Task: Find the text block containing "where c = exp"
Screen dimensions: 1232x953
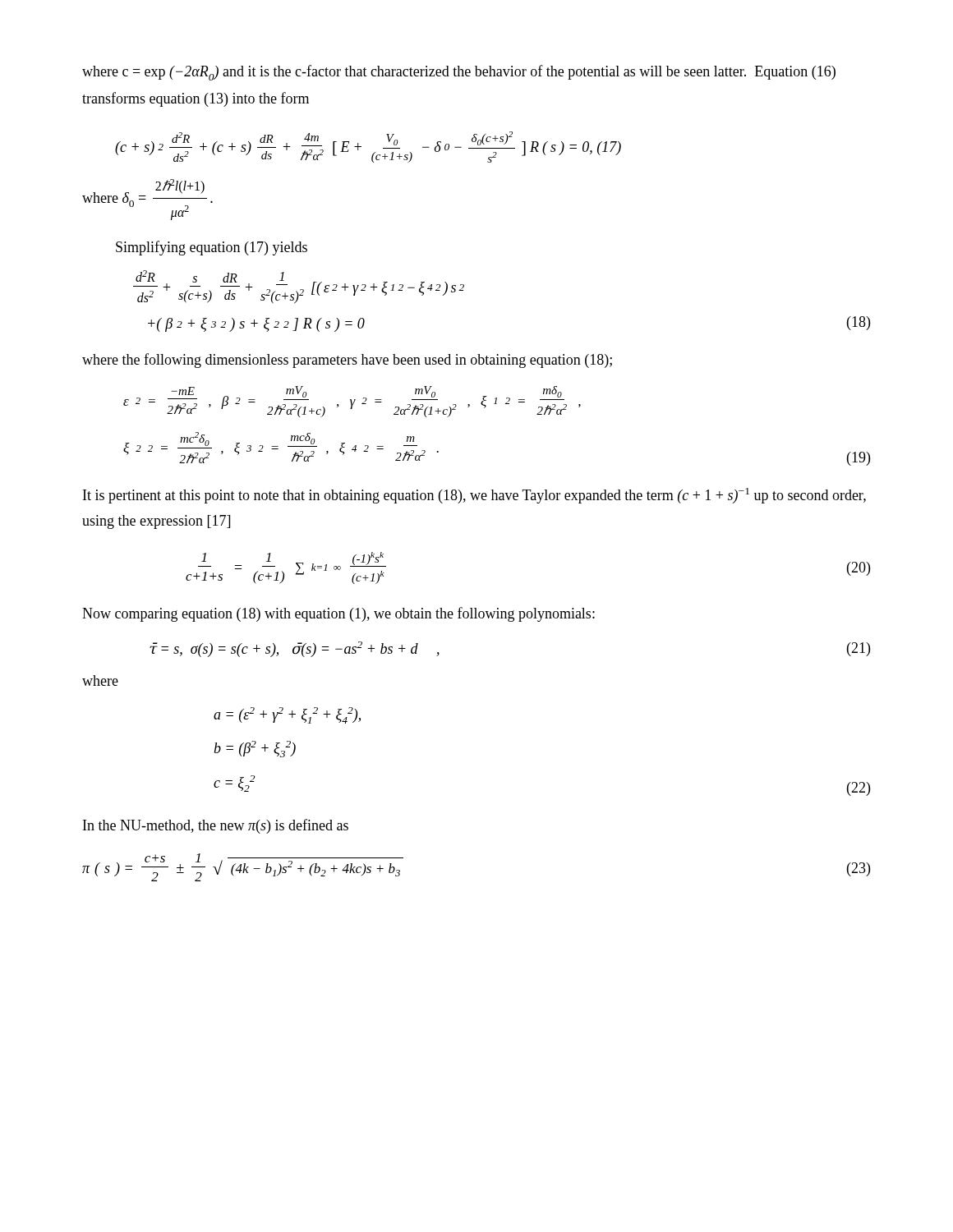Action: (x=459, y=85)
